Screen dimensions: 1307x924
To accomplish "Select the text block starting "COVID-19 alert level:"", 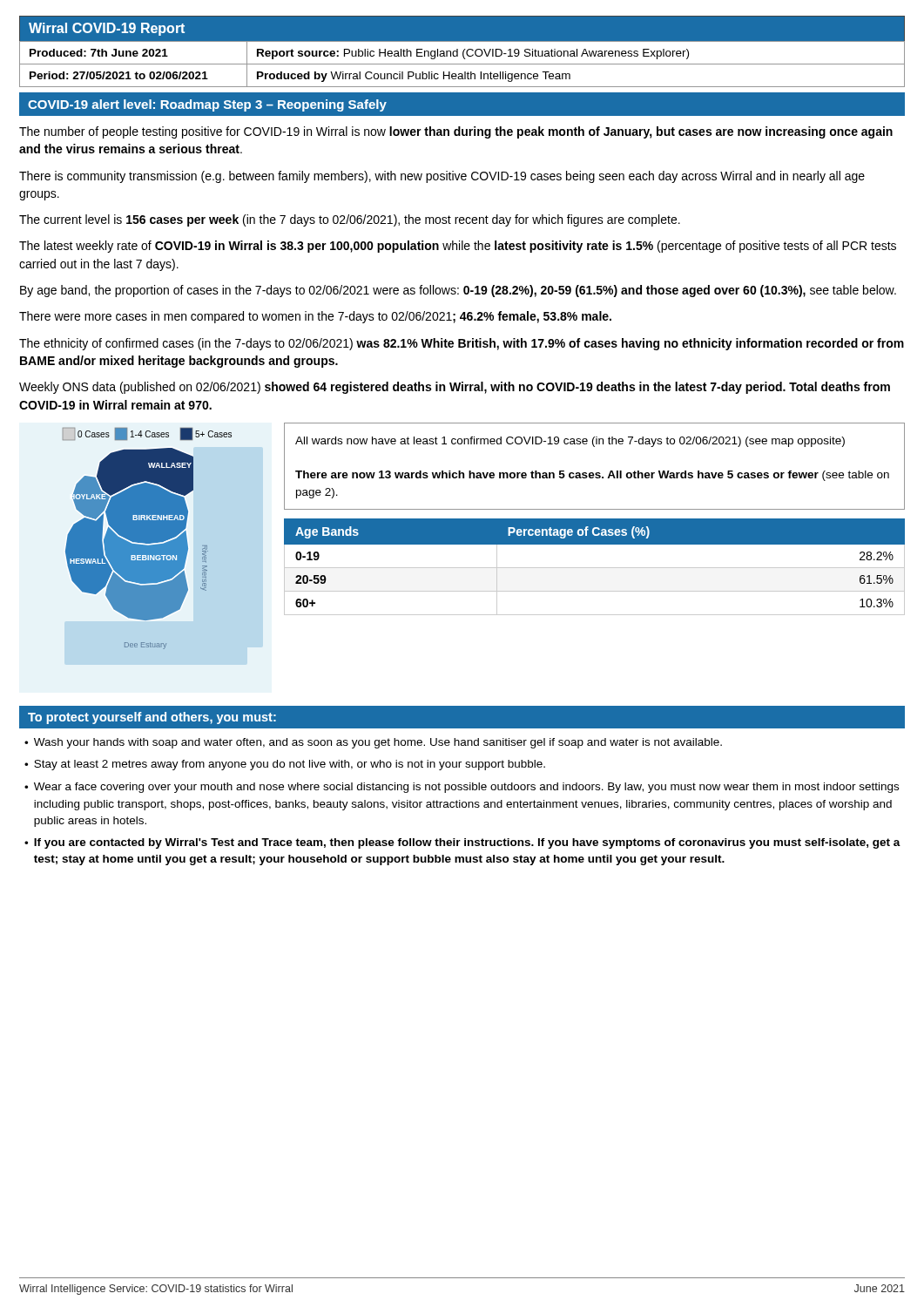I will click(x=207, y=104).
